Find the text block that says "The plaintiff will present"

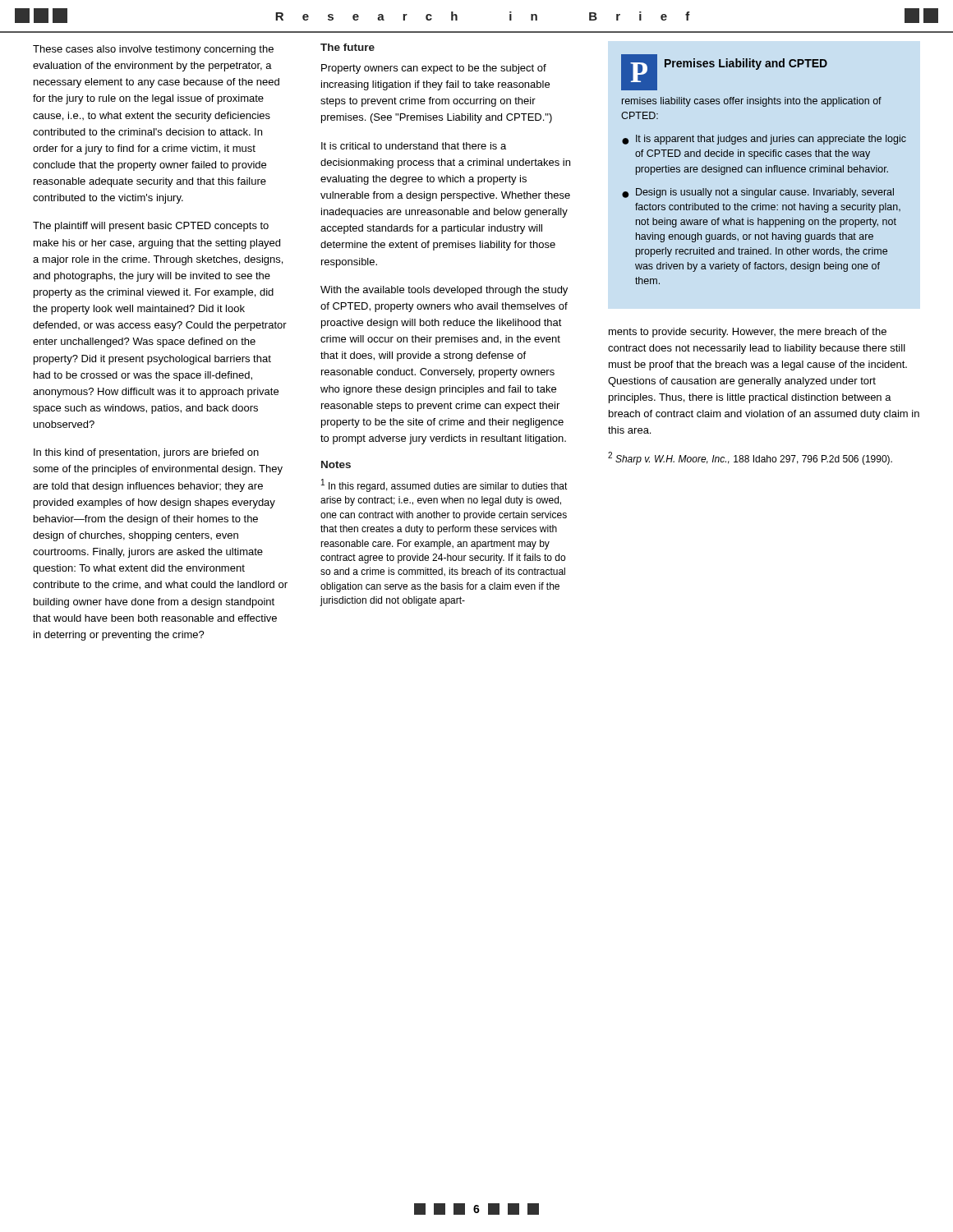pos(160,325)
